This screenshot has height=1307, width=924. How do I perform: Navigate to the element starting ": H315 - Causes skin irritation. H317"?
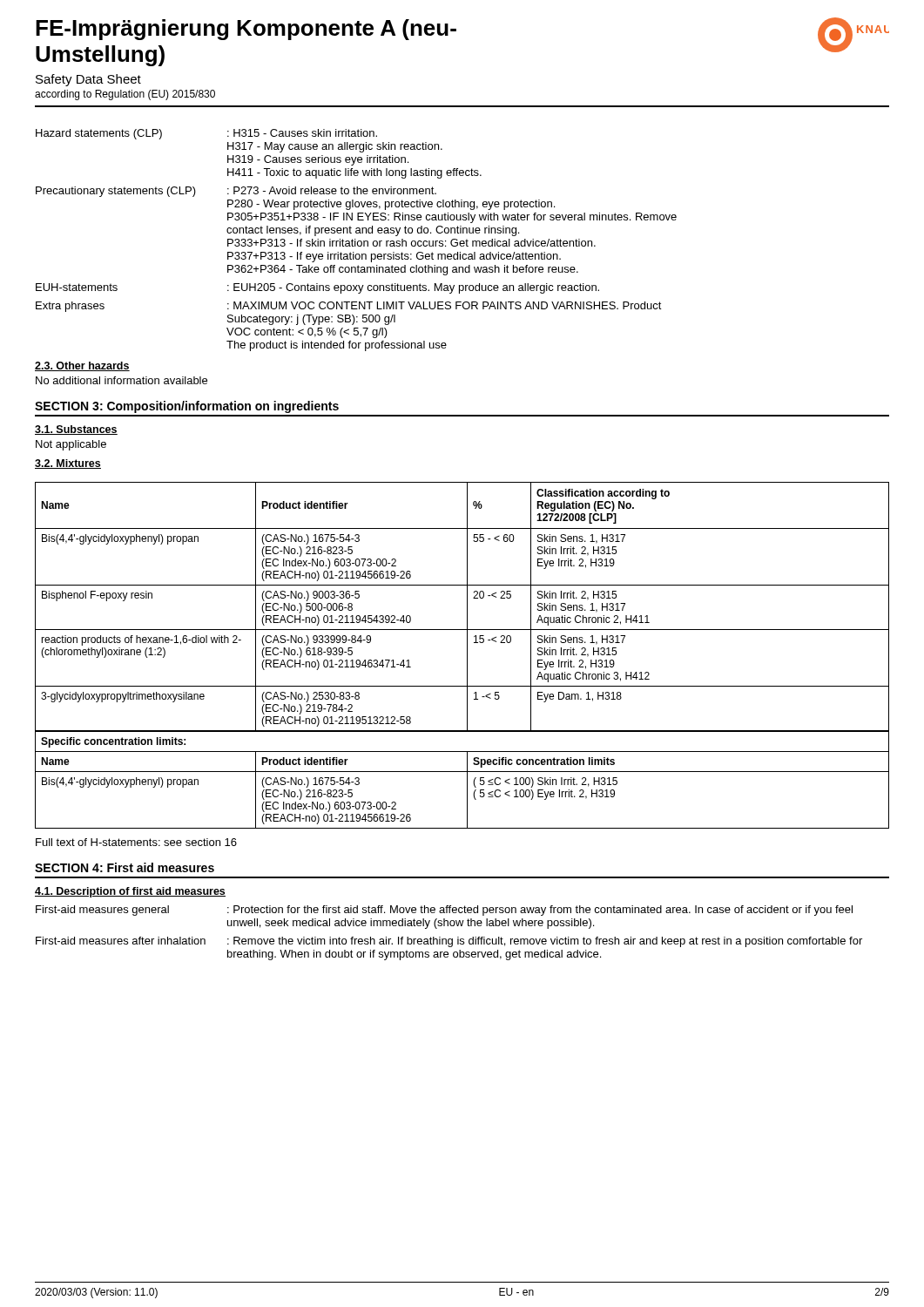pos(354,153)
